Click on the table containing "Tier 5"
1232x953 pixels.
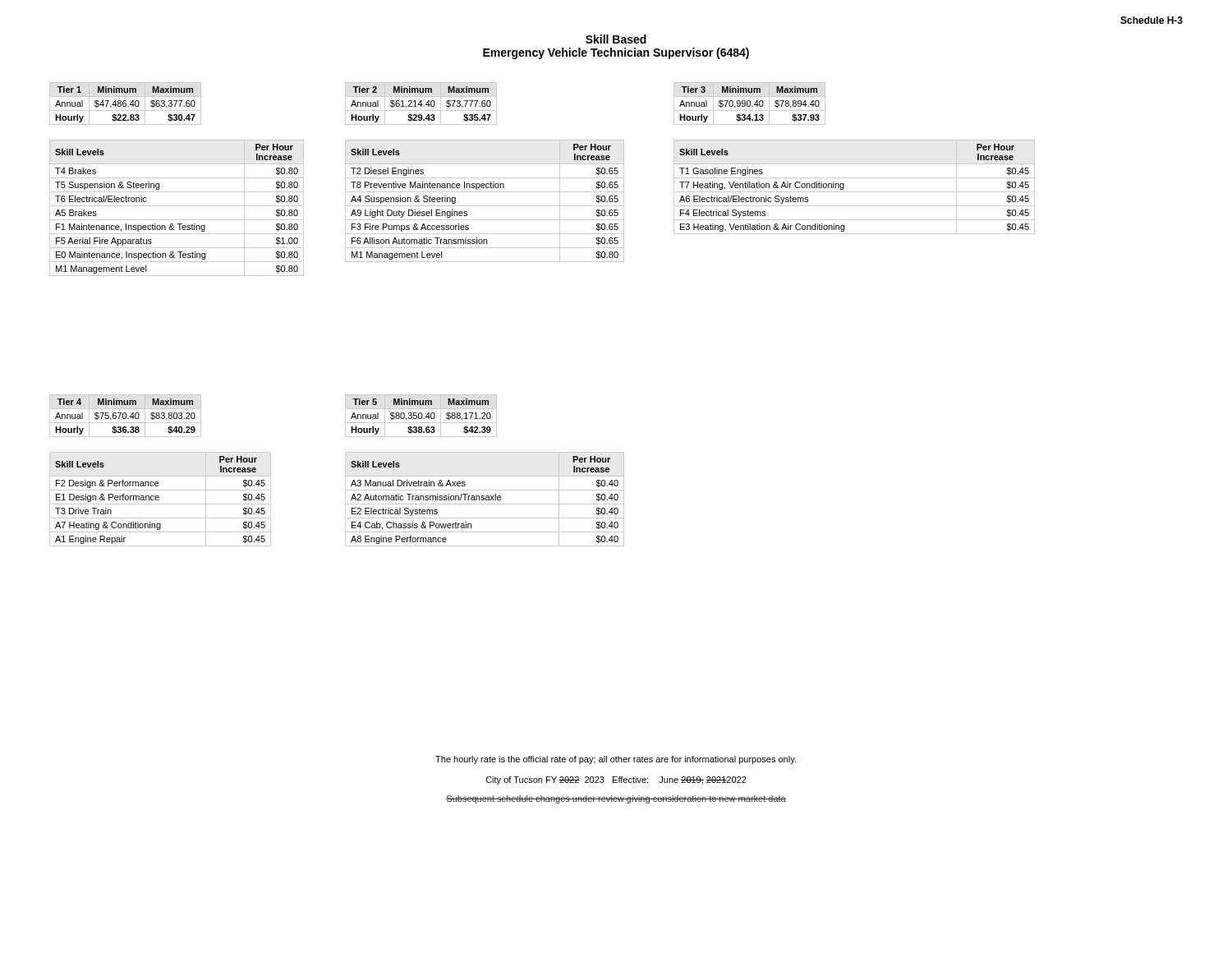coord(421,416)
